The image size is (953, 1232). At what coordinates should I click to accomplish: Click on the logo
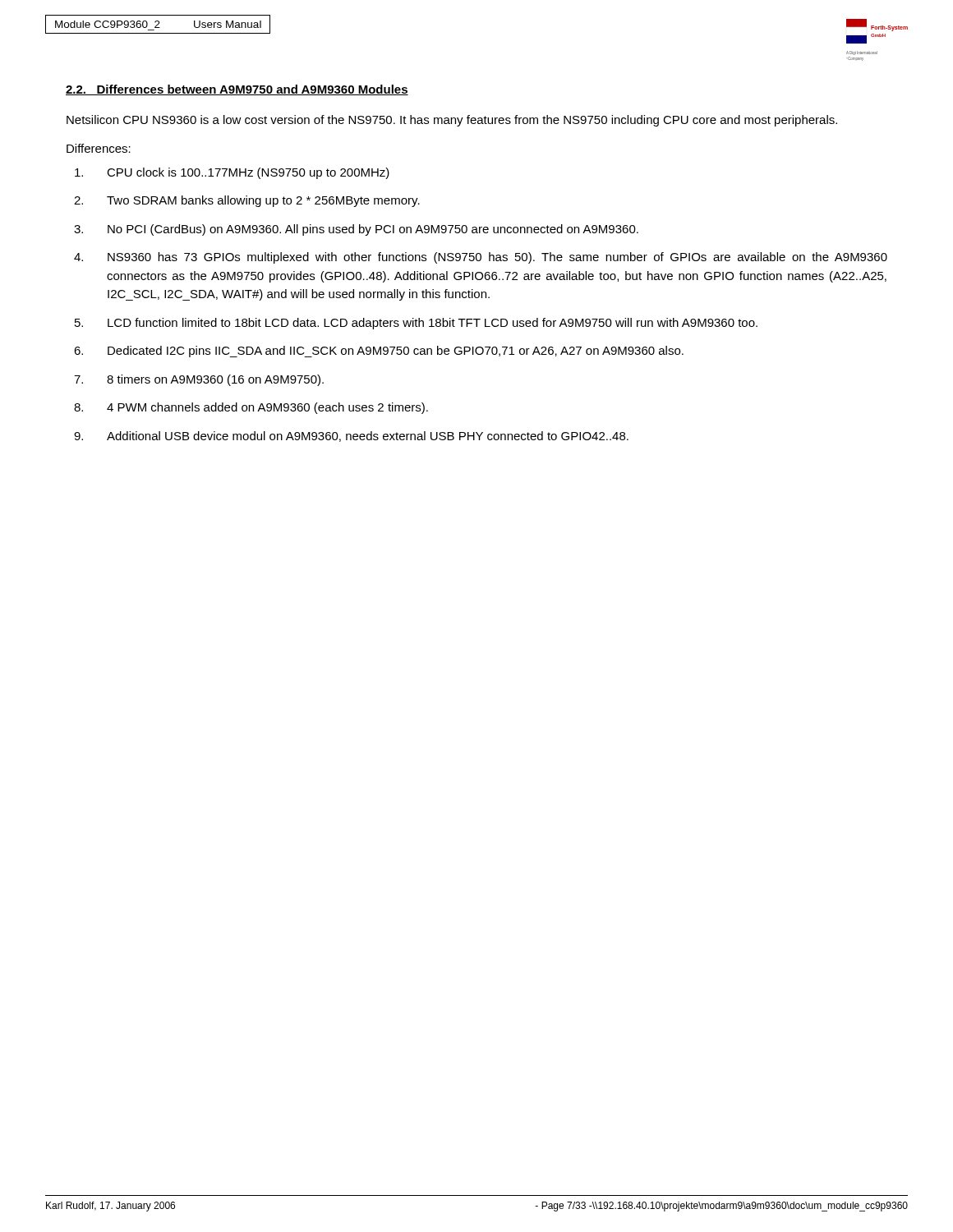pos(875,39)
